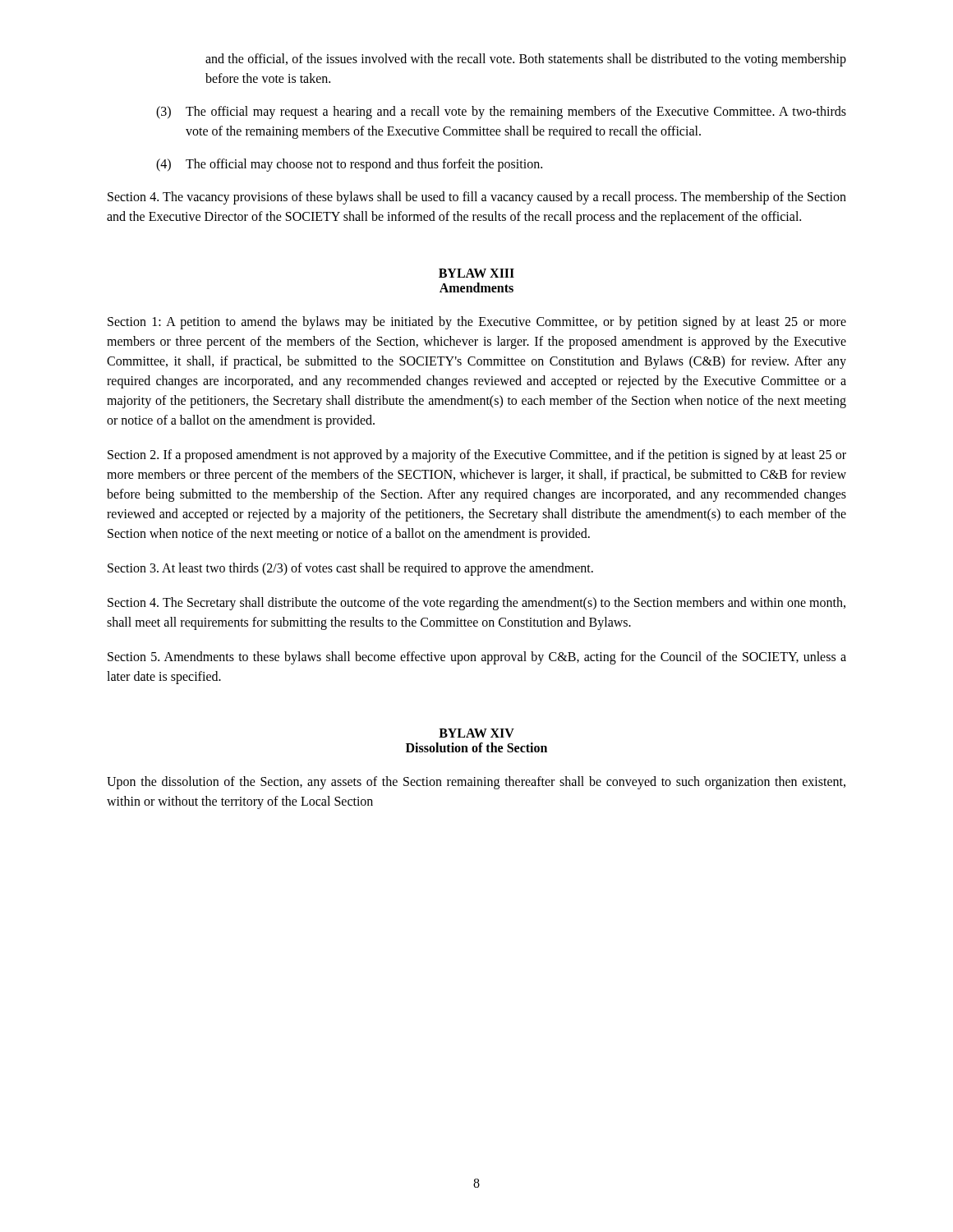The image size is (953, 1232).
Task: Point to the region starting "(3) The official"
Action: coord(501,122)
